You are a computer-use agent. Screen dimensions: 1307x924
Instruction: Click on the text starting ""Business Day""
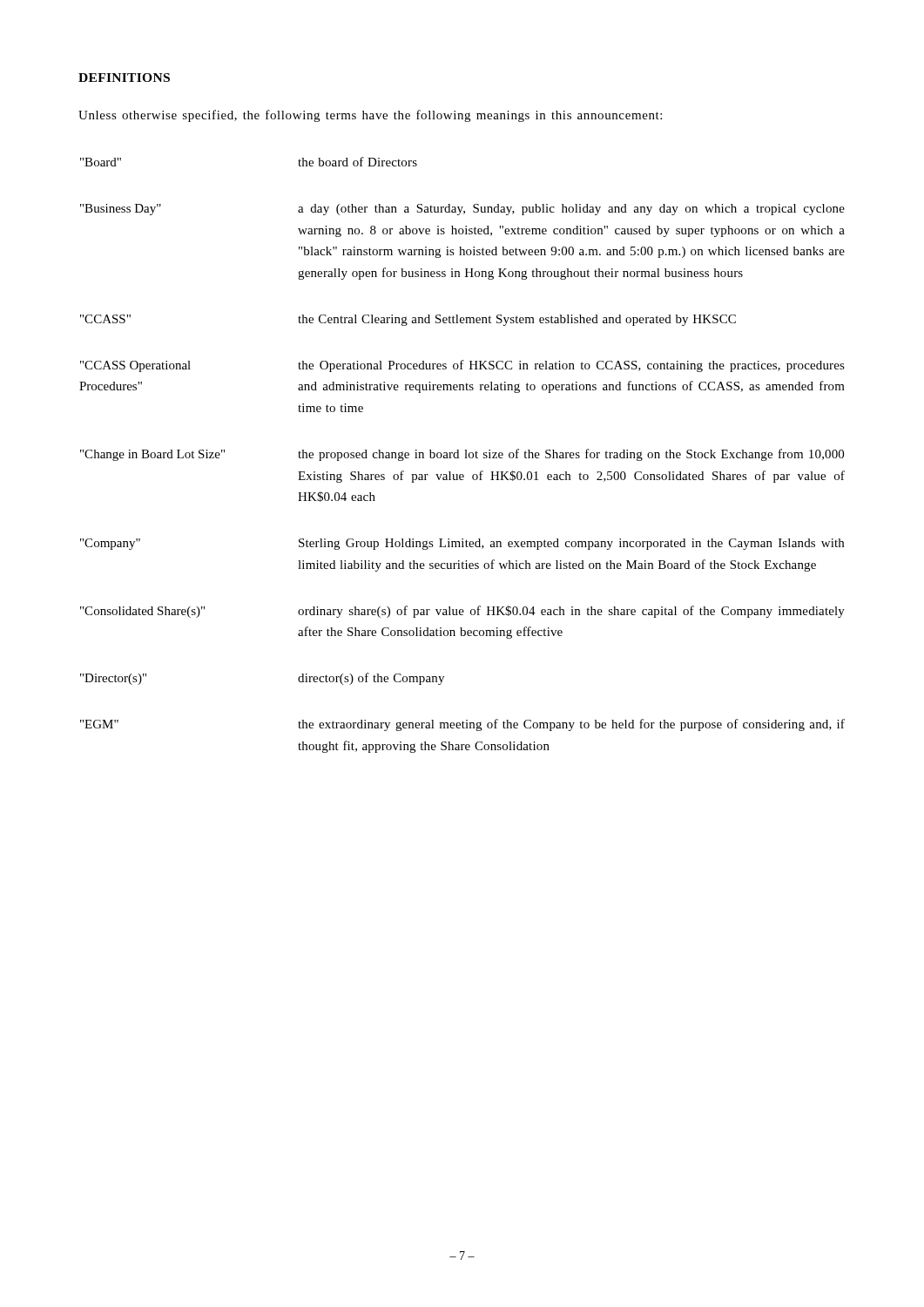tap(120, 208)
